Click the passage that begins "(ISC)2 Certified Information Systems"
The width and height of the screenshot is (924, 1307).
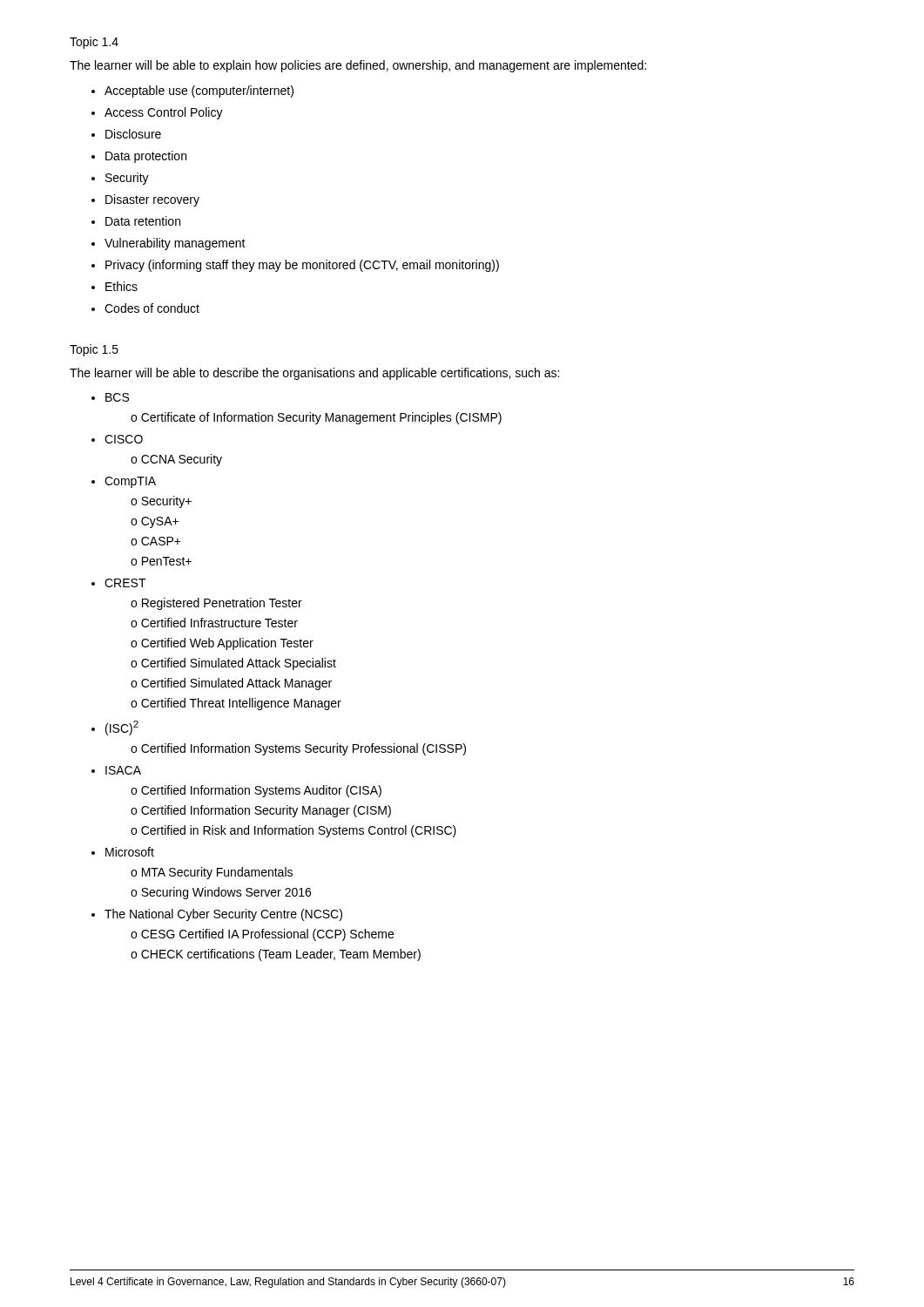tap(122, 728)
